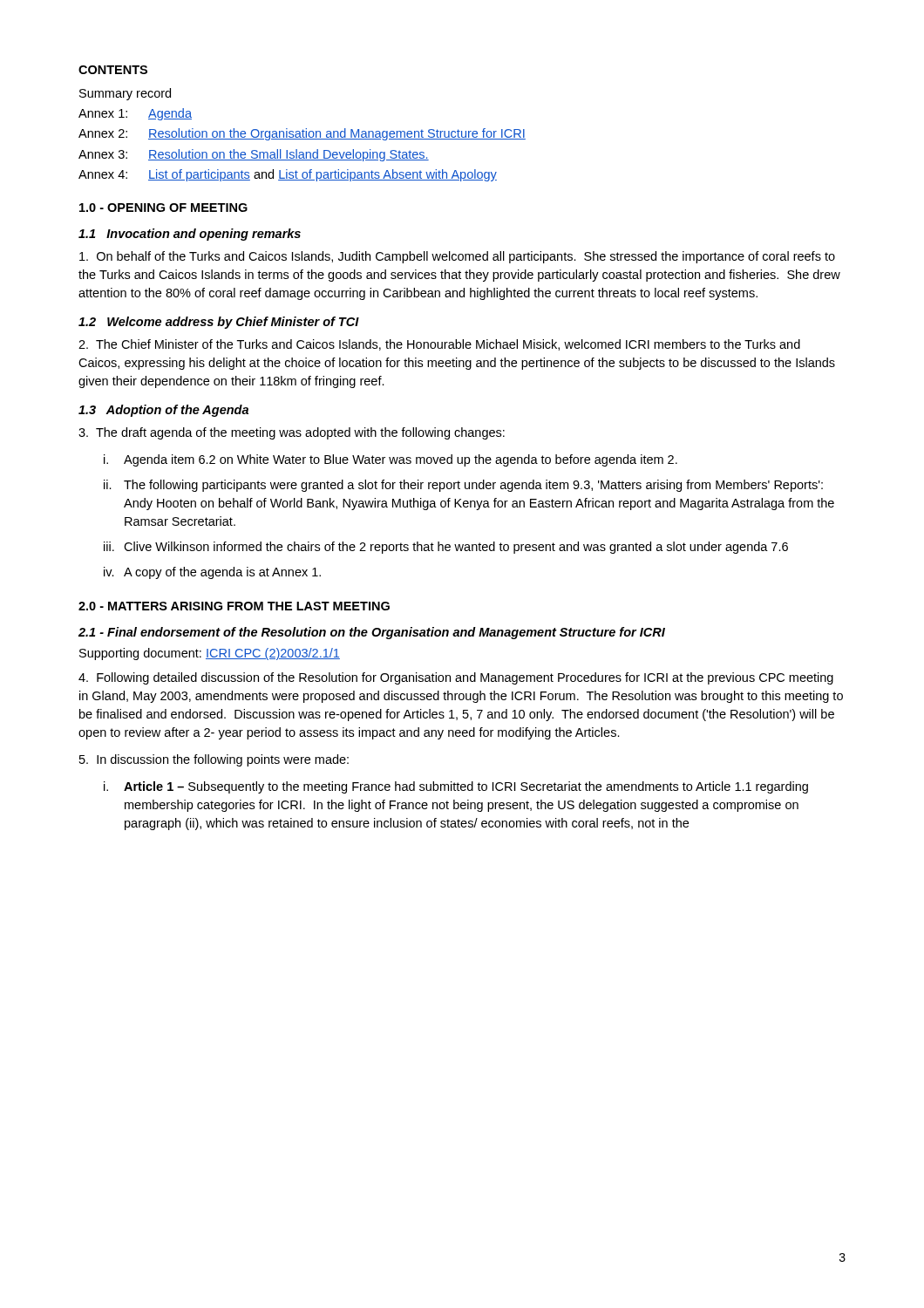This screenshot has width=924, height=1308.
Task: Click on the list item that says "ii. The following participants"
Action: (462, 504)
